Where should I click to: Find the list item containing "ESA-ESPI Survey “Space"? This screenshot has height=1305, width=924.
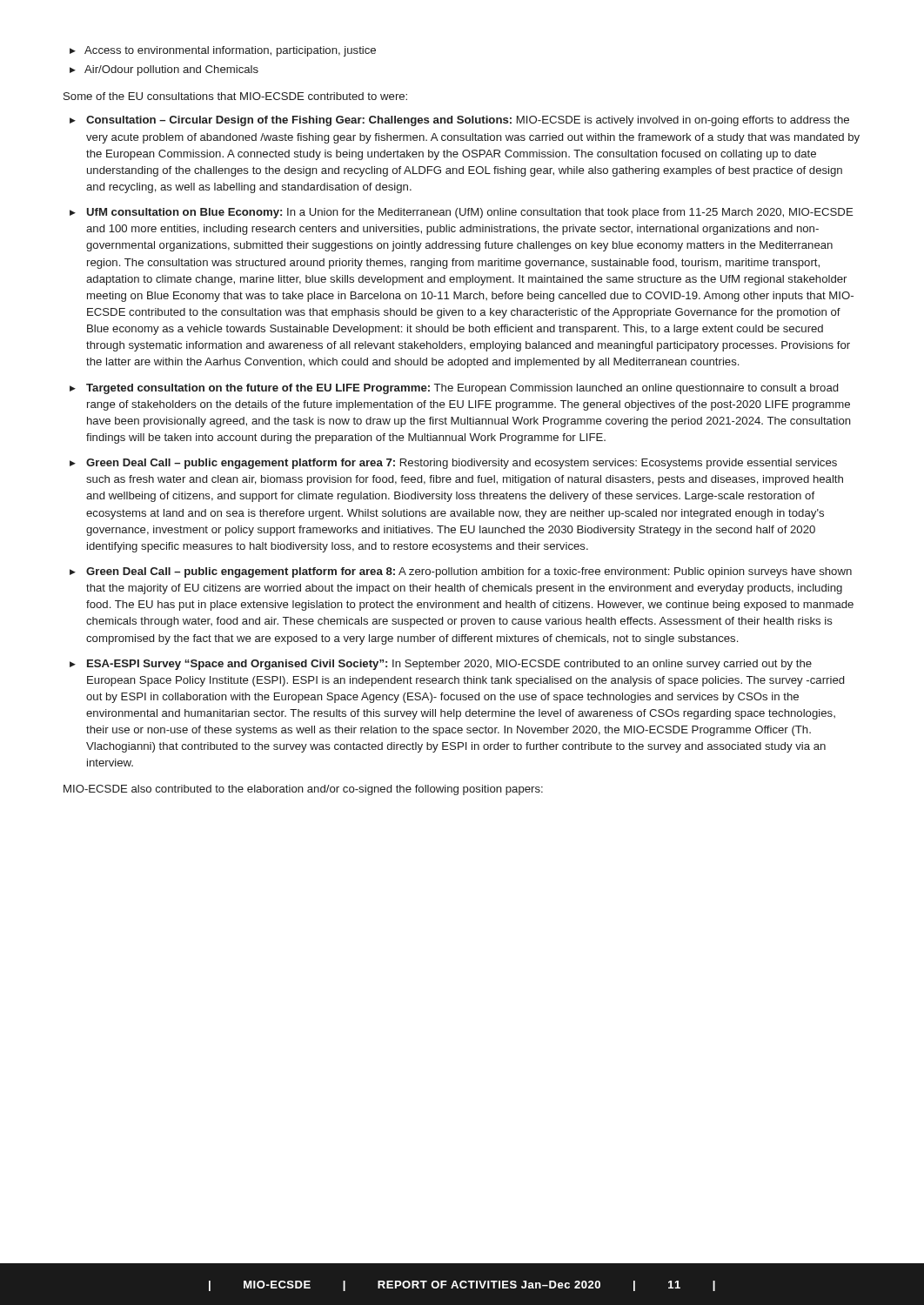point(474,713)
